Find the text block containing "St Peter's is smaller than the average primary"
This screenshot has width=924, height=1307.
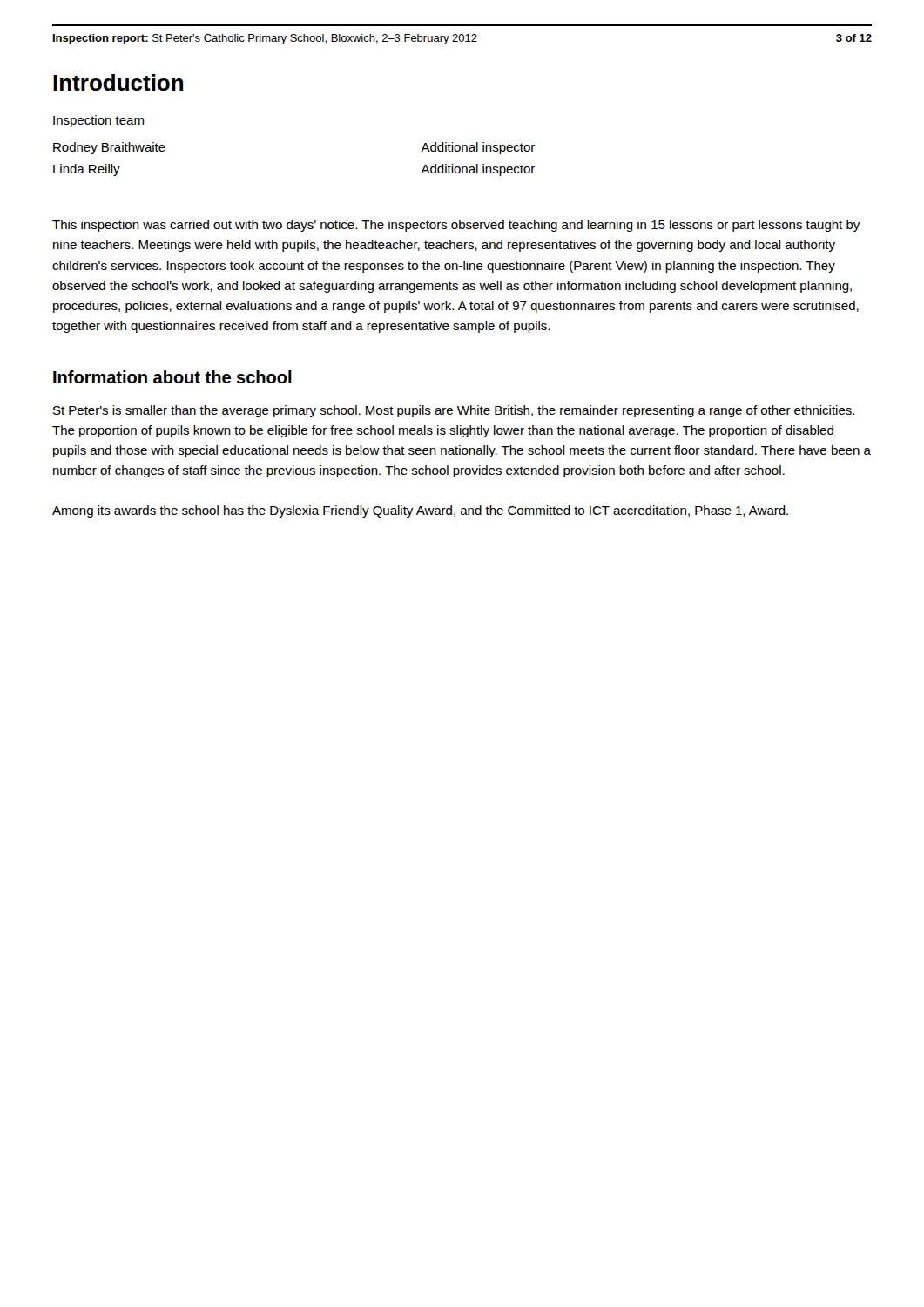461,440
